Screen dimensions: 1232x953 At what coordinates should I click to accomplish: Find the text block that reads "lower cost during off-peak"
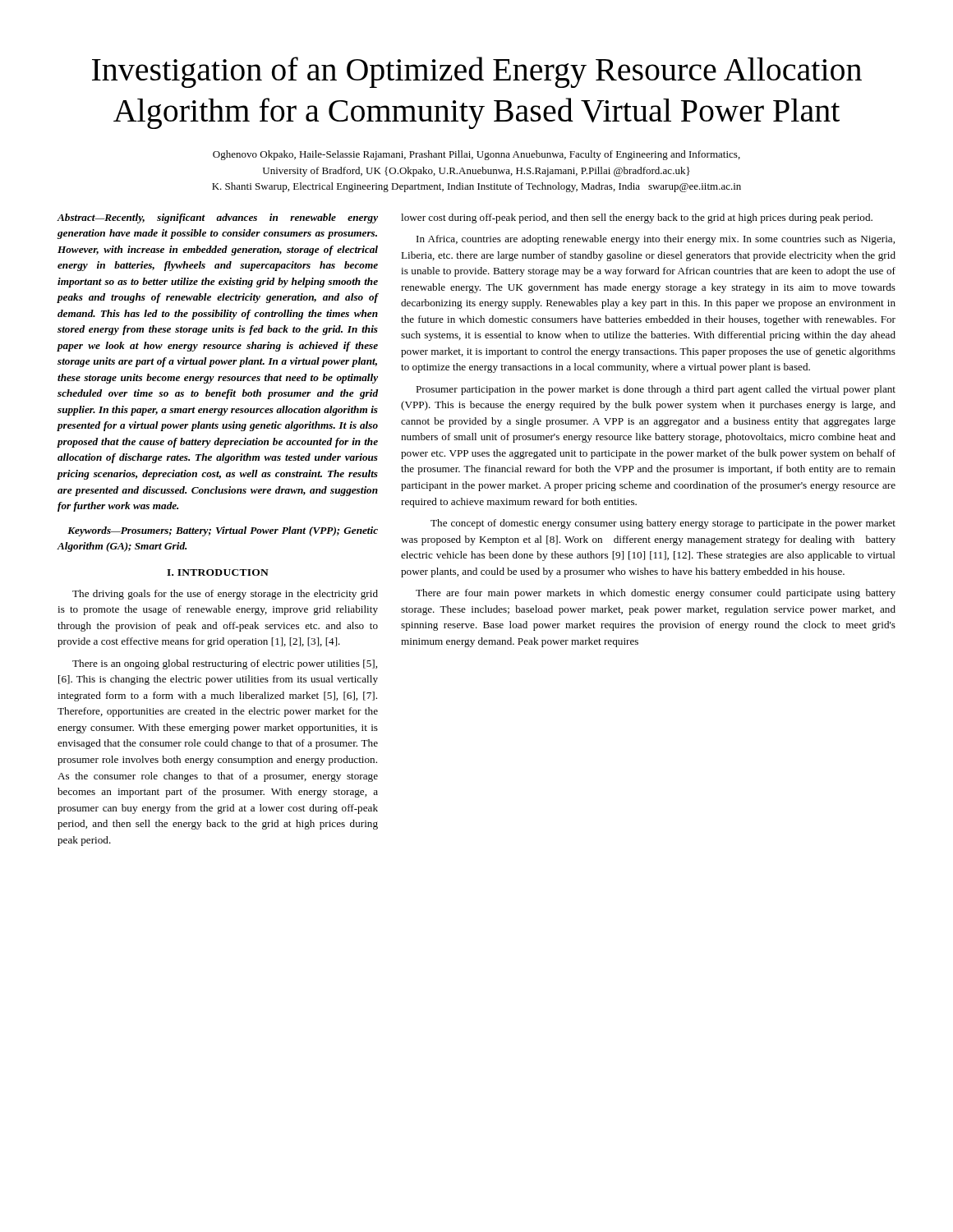(x=648, y=429)
